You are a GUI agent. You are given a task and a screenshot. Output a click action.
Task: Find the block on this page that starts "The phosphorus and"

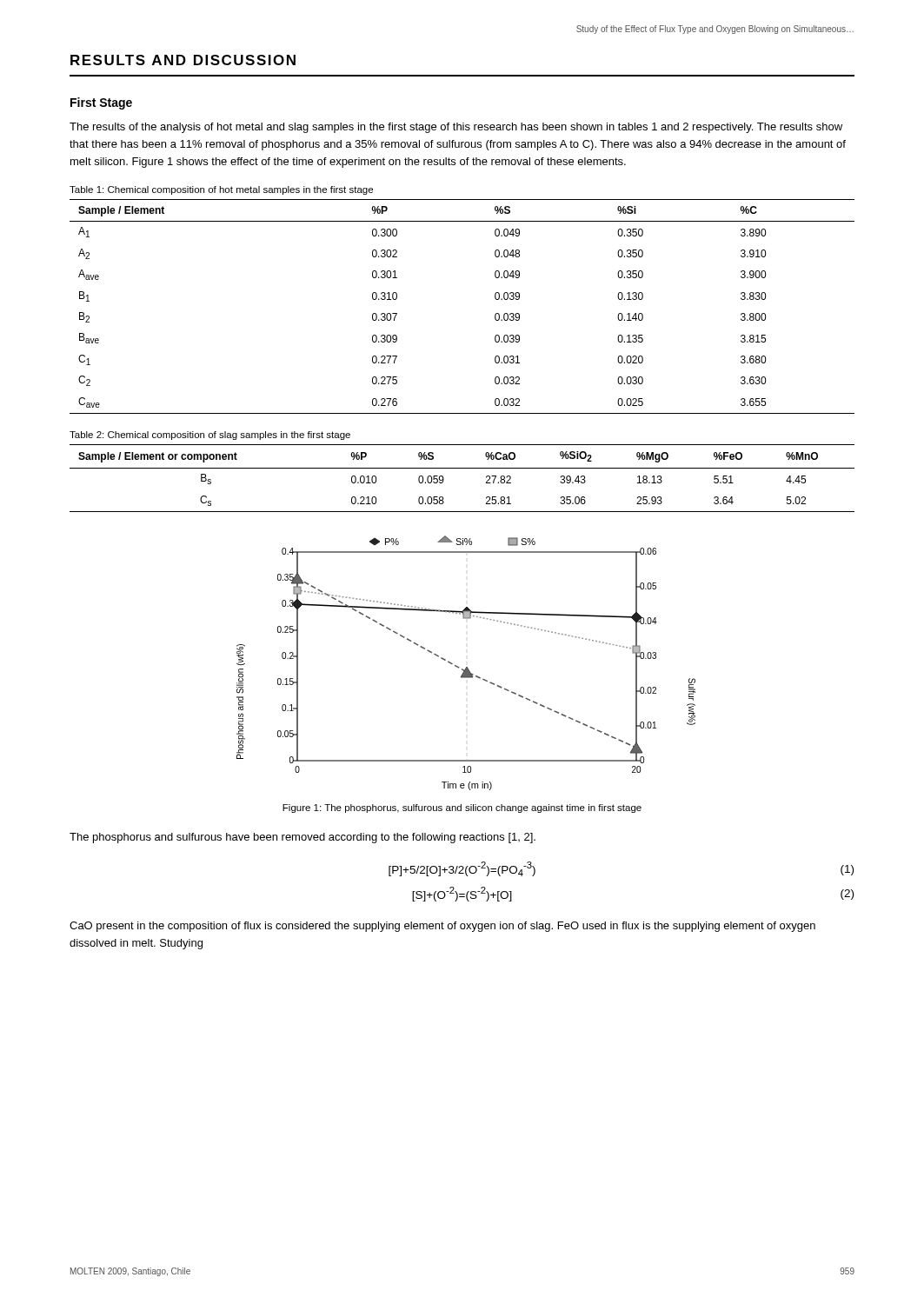[x=303, y=837]
